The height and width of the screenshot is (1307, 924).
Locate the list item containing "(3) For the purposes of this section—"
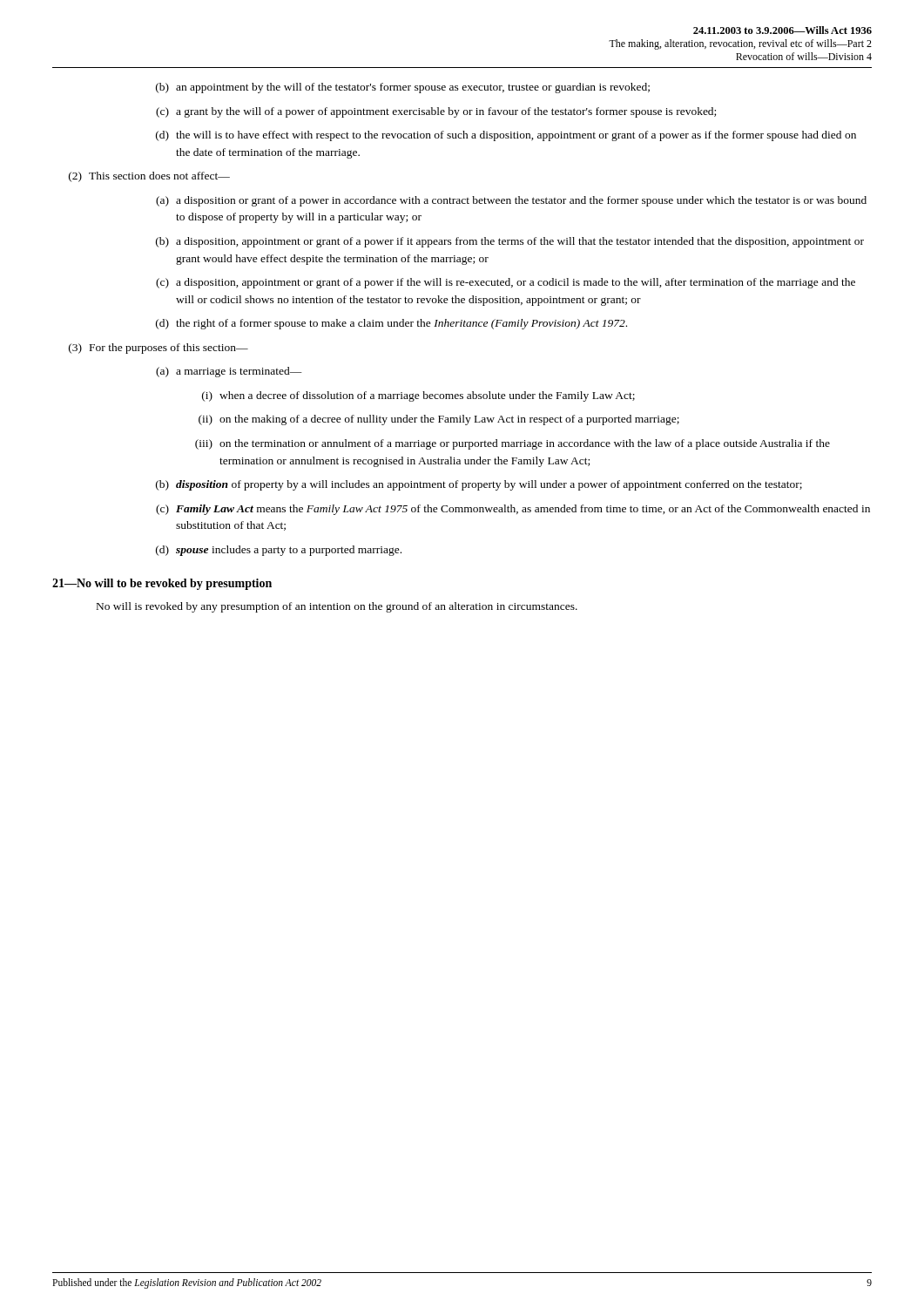158,349
